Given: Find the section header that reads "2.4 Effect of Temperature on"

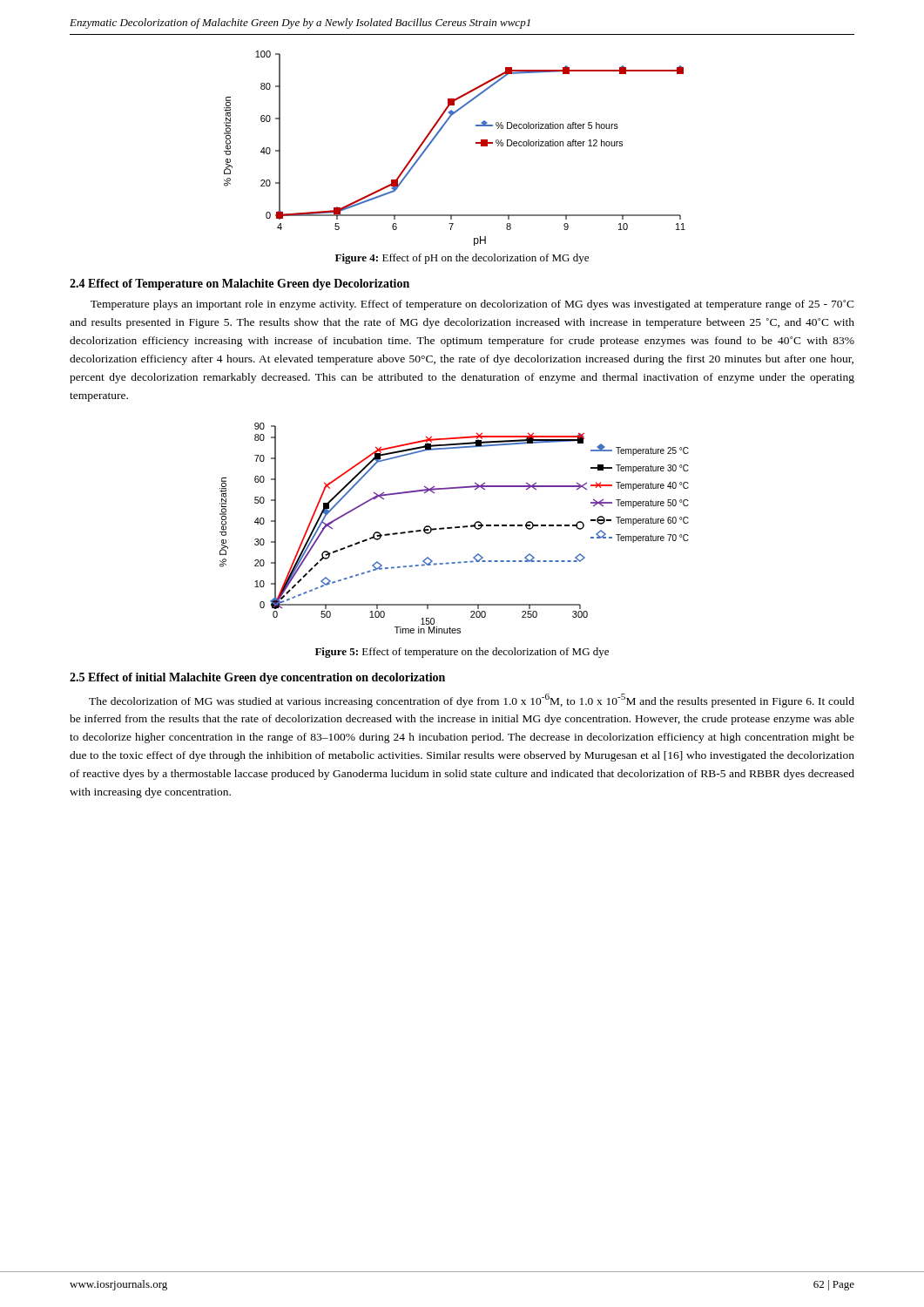Looking at the screenshot, I should pyautogui.click(x=240, y=284).
